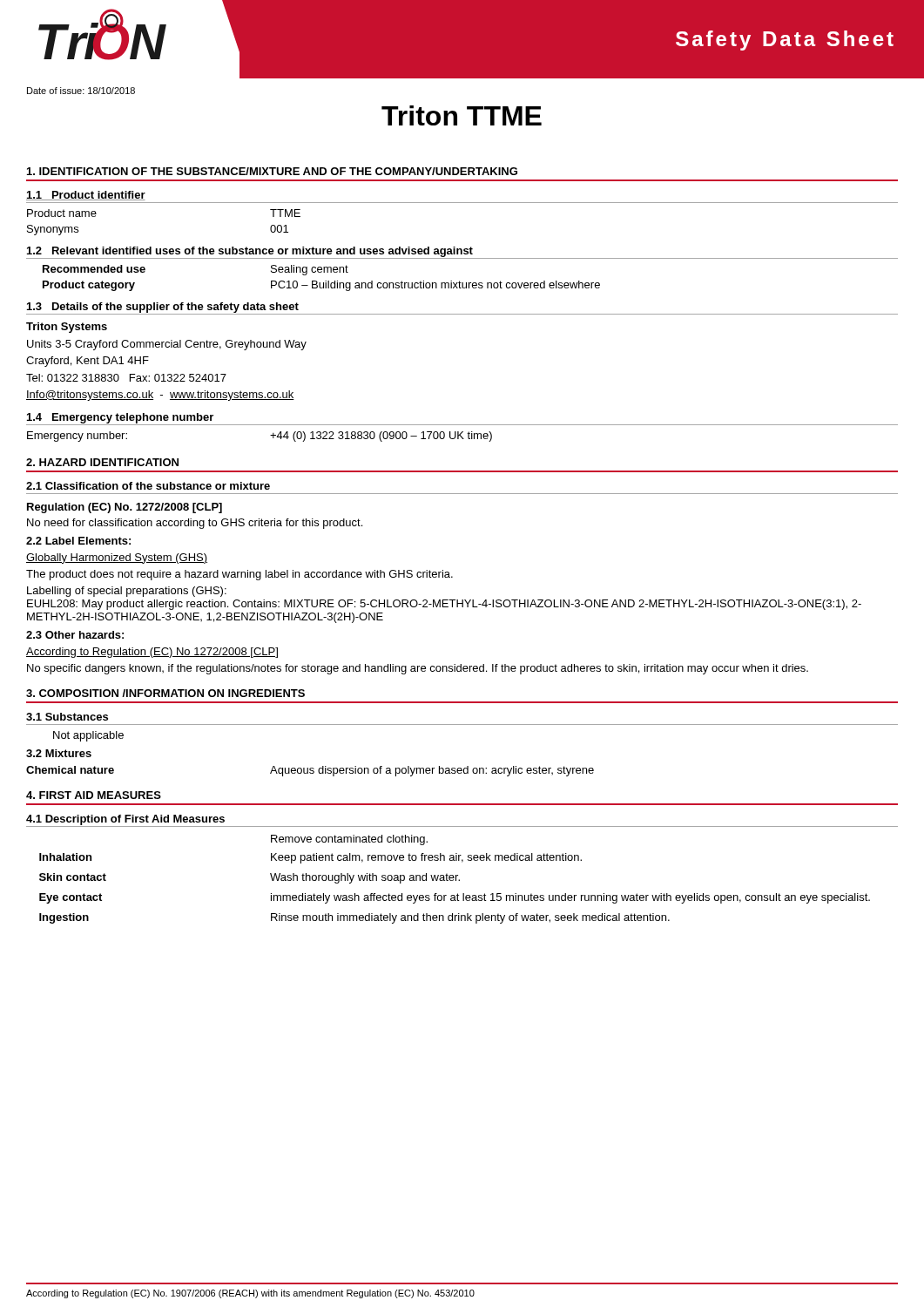Find "4. FIRST AID MEASURES" on this page

coord(94,795)
